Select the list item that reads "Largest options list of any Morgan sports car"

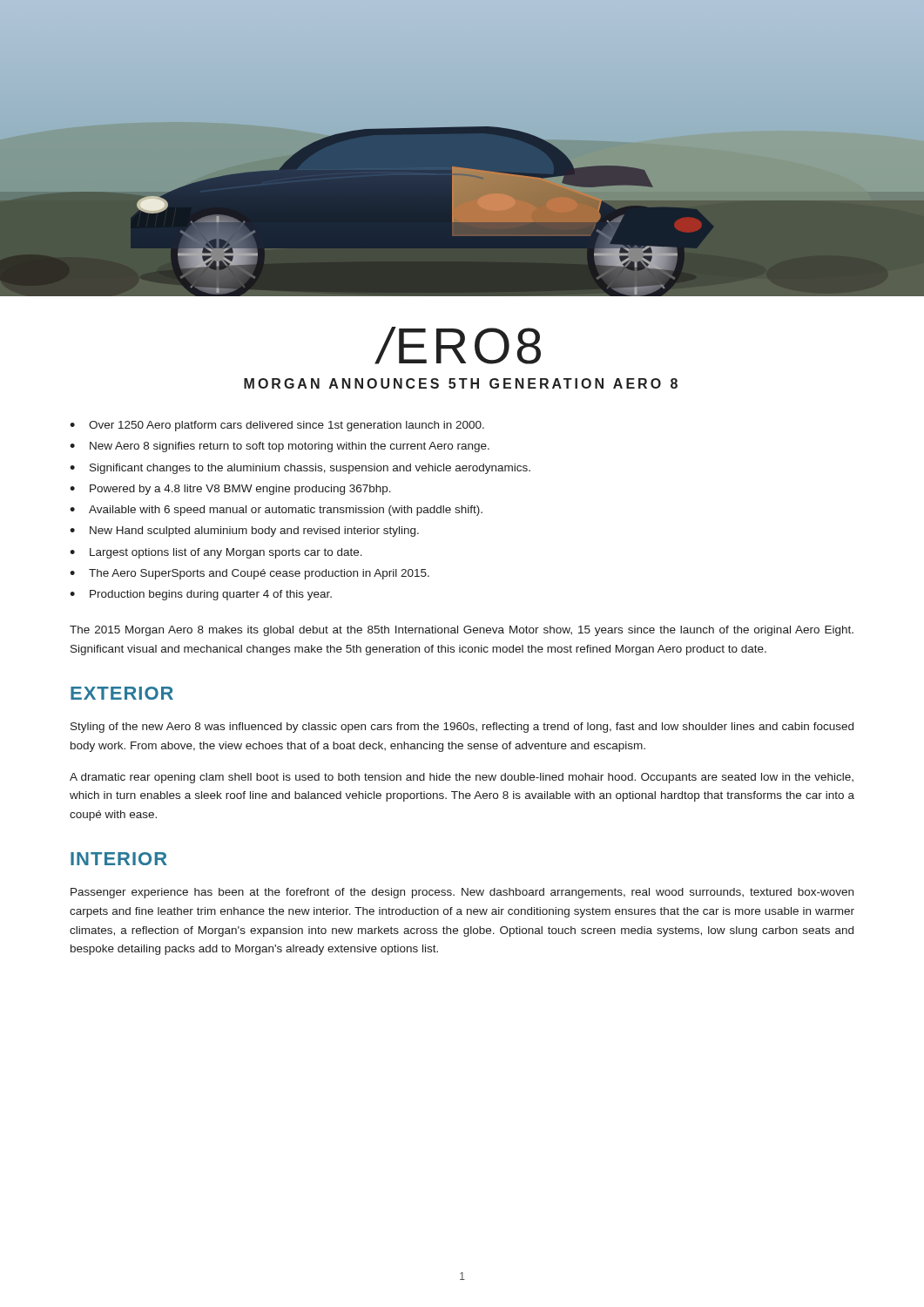point(226,552)
